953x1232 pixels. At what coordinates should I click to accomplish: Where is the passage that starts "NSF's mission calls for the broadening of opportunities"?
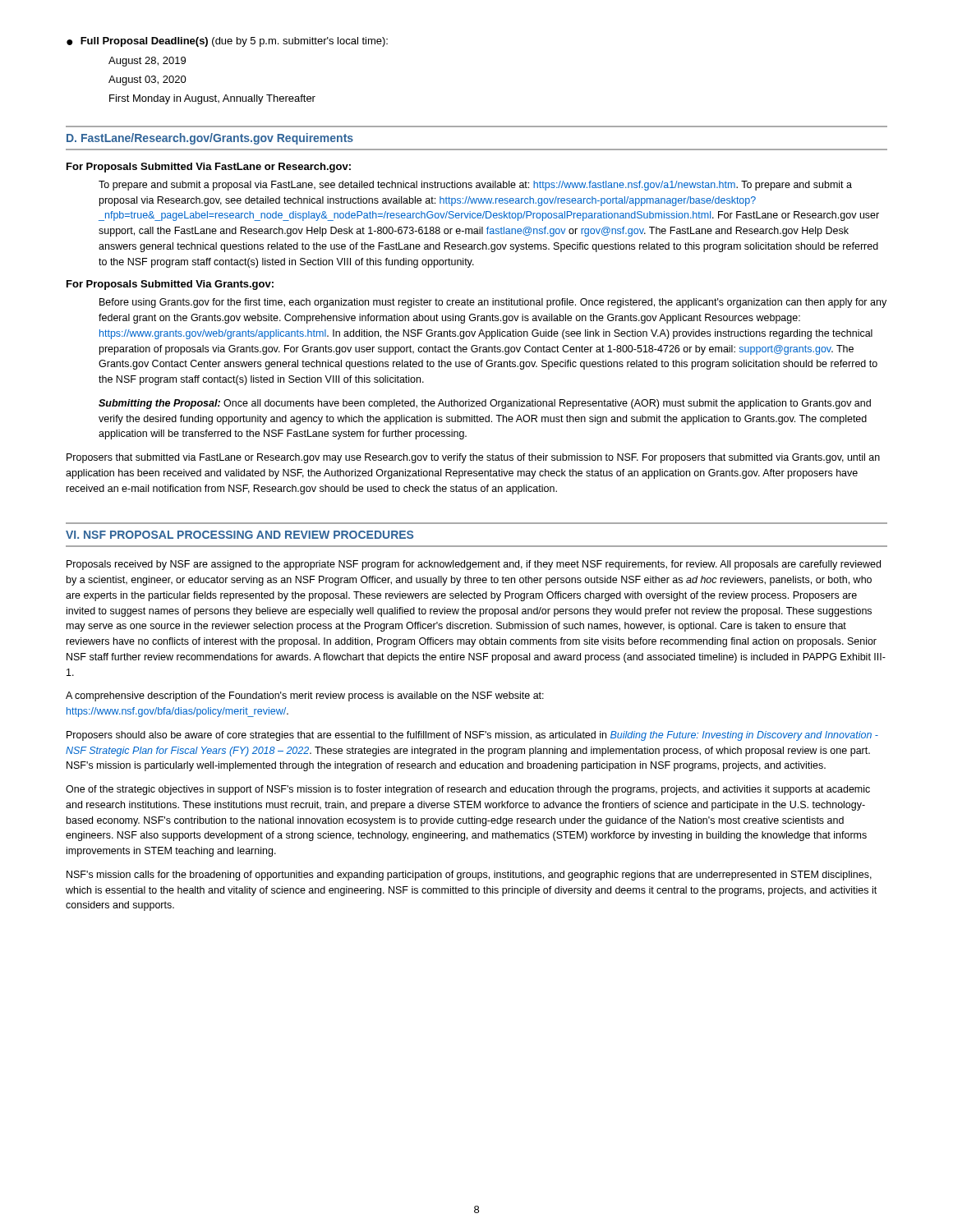[471, 890]
